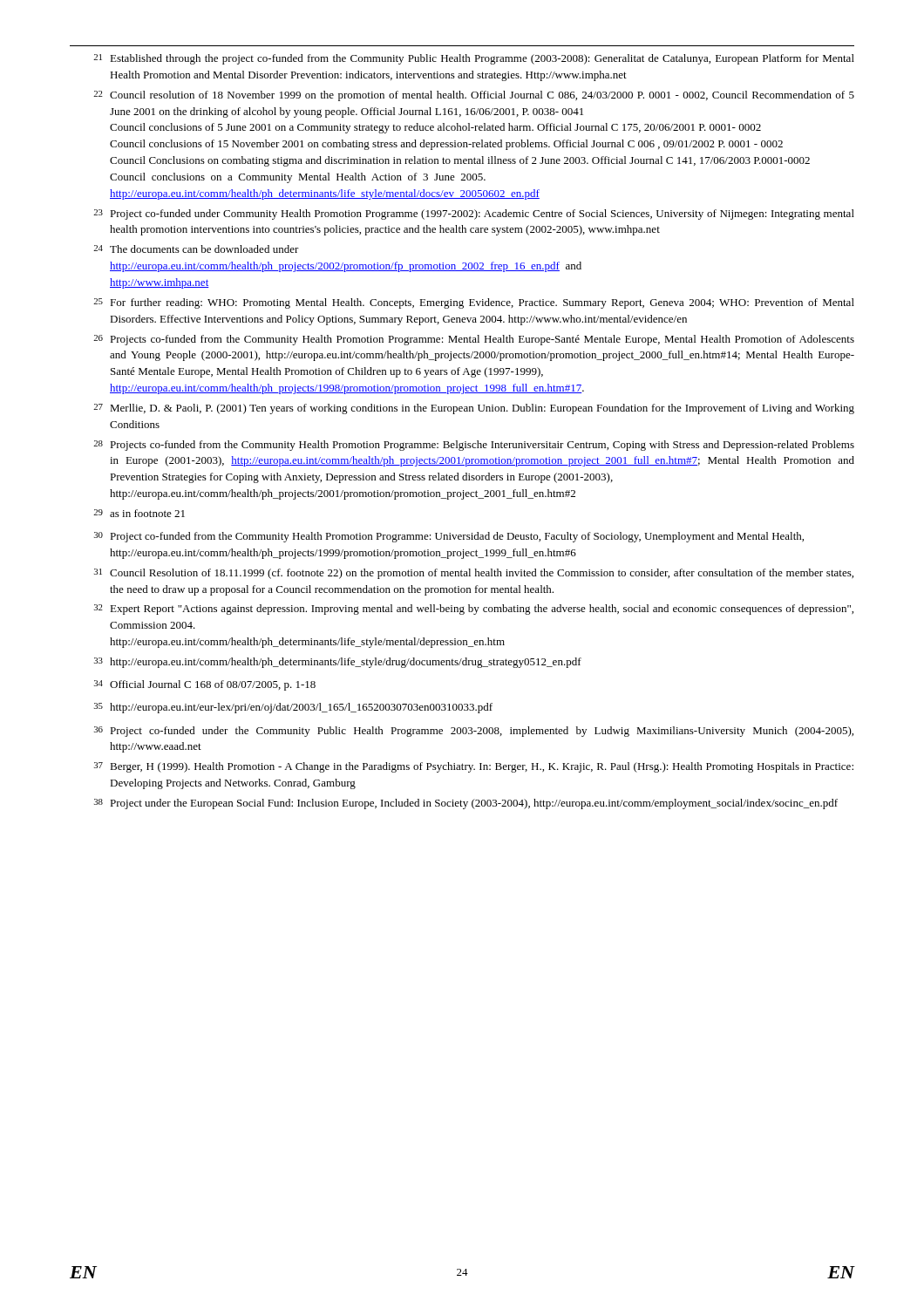Click on the list item that says "22 Council resolution of 18 November 1999 on"
Screen dimensions: 1308x924
click(462, 144)
